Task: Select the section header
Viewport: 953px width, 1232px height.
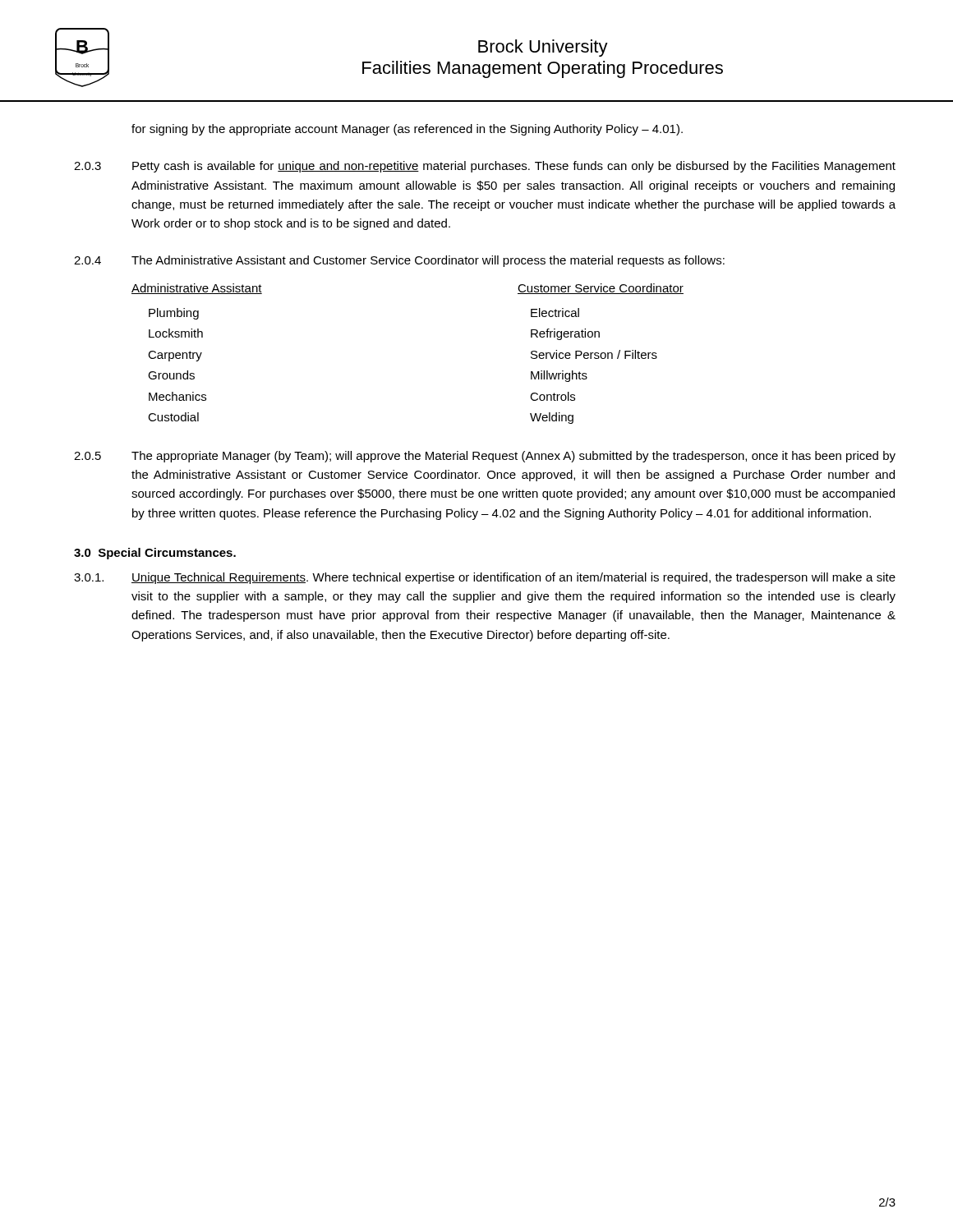Action: [155, 552]
